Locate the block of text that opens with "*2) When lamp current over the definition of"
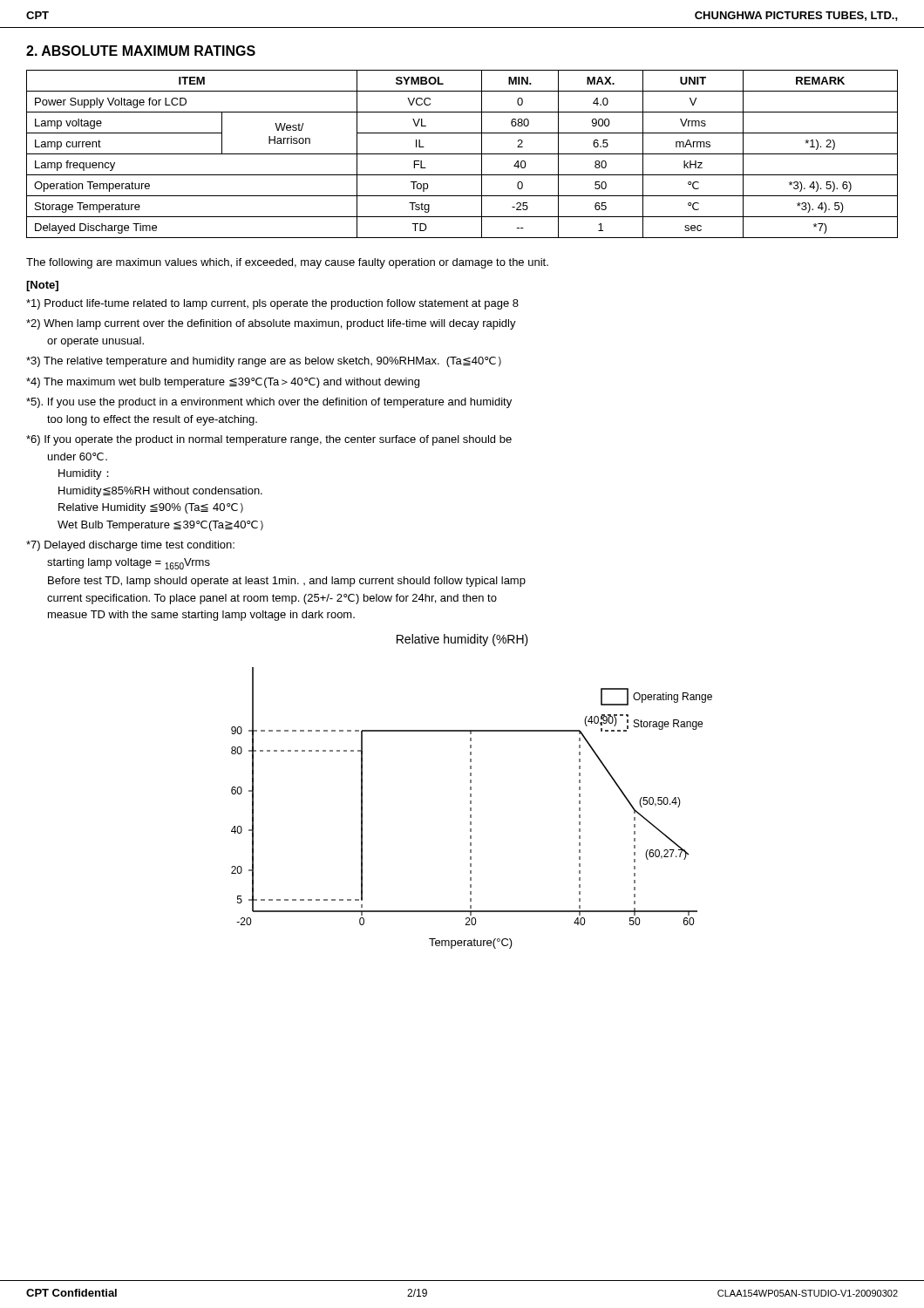This screenshot has height=1308, width=924. (x=271, y=332)
